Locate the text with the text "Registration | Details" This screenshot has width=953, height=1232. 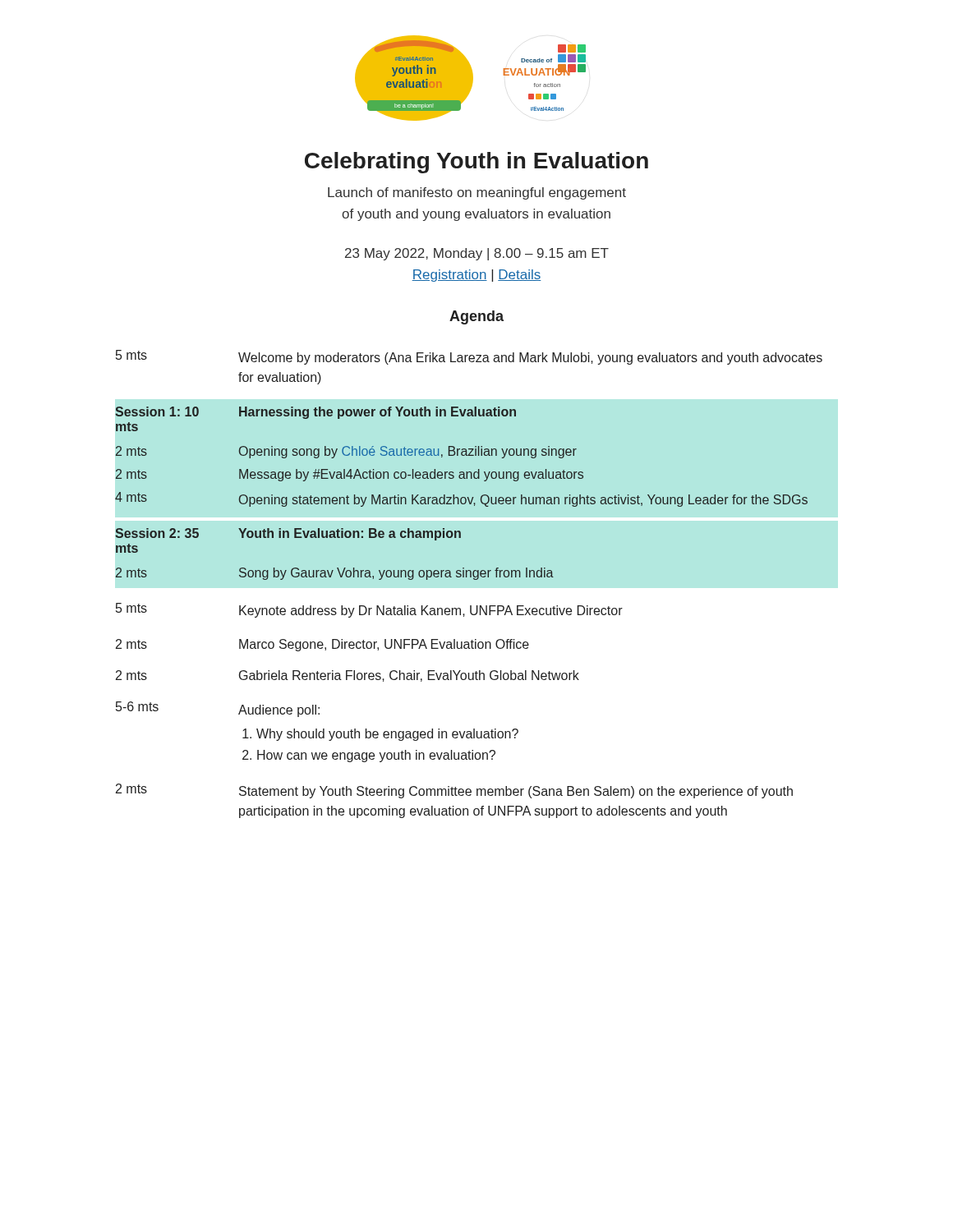[x=476, y=274]
